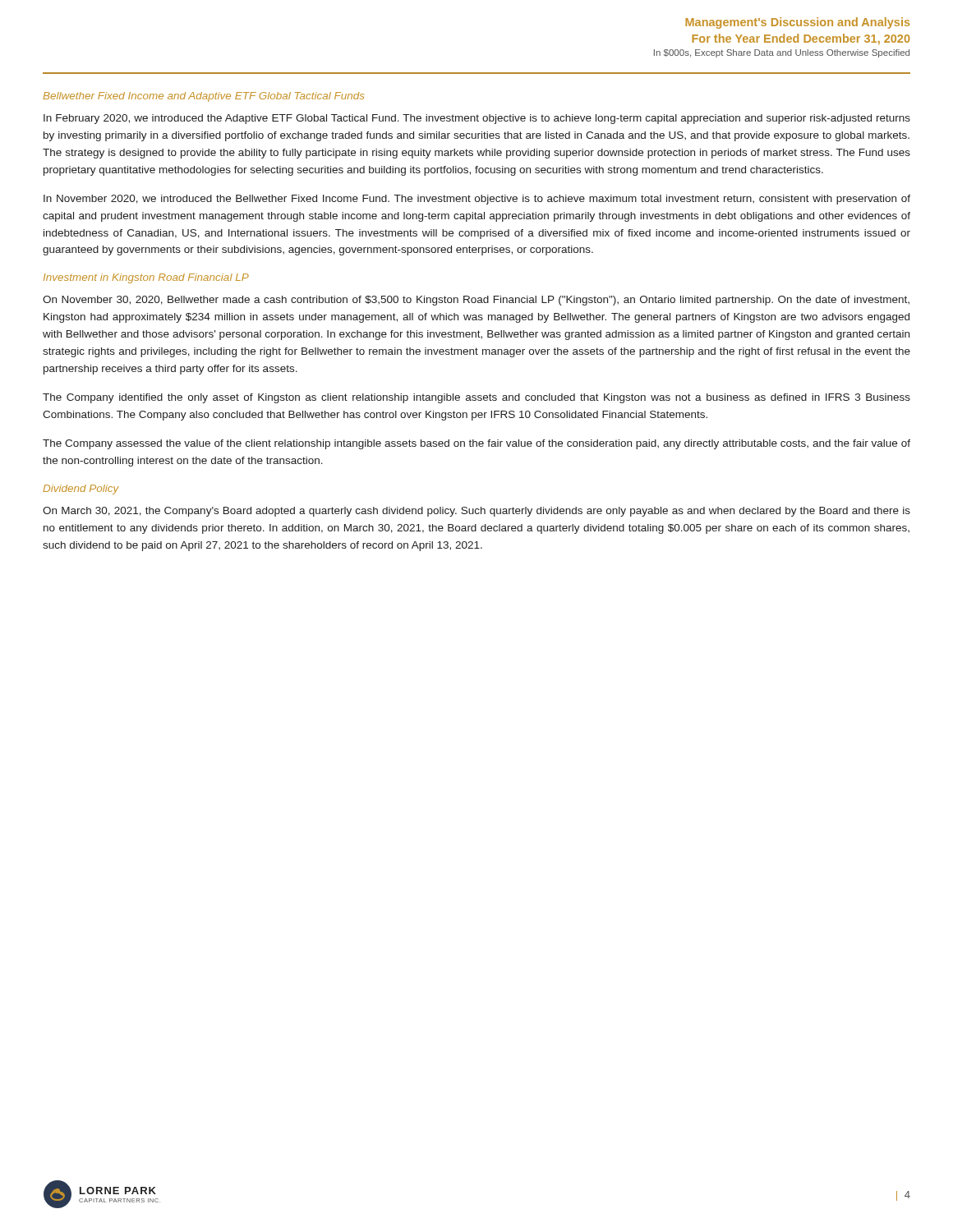The image size is (953, 1232).
Task: Click on the text block containing "On March 30, 2021, the"
Action: (x=476, y=527)
